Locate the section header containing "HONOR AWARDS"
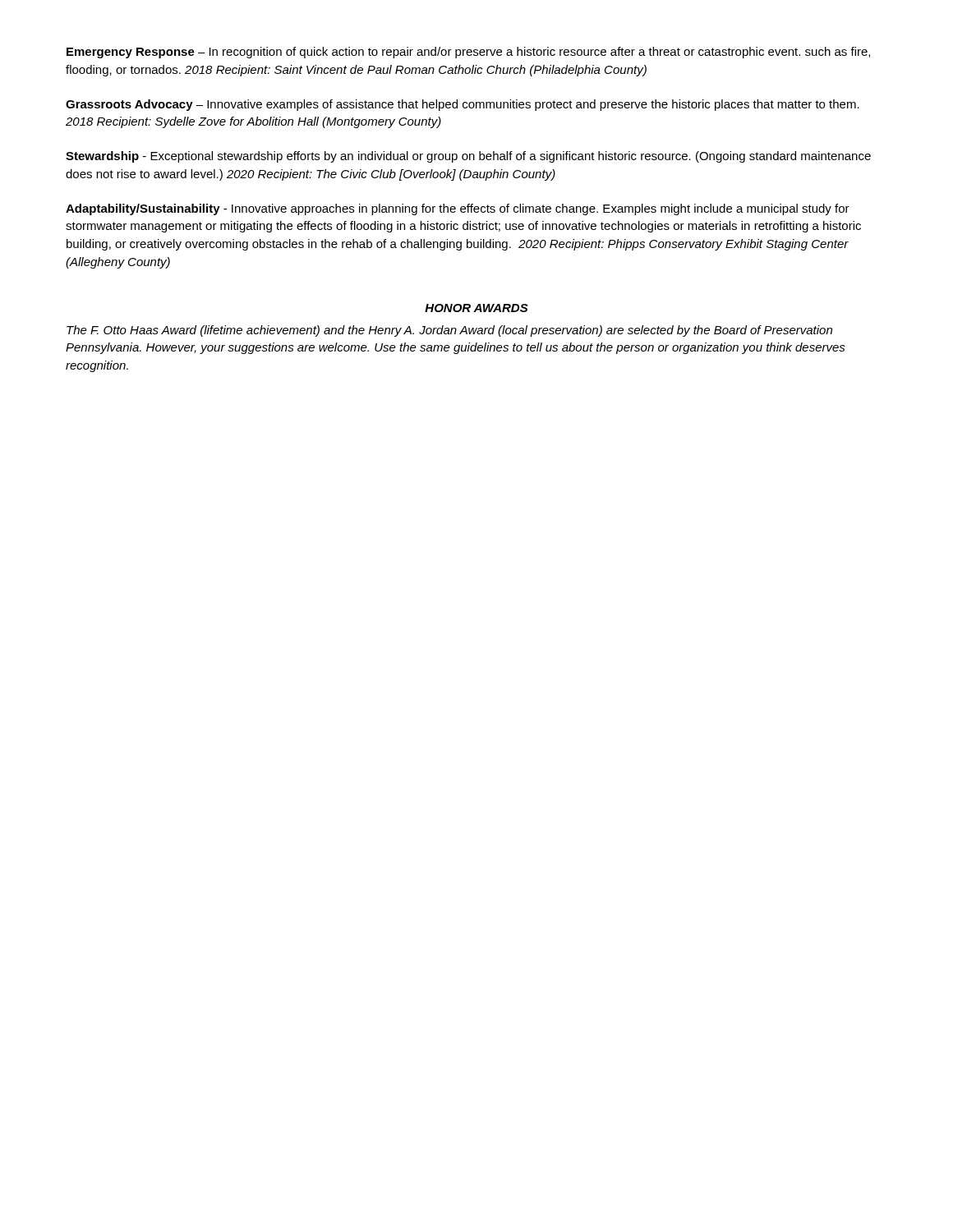The width and height of the screenshot is (953, 1232). click(x=476, y=307)
